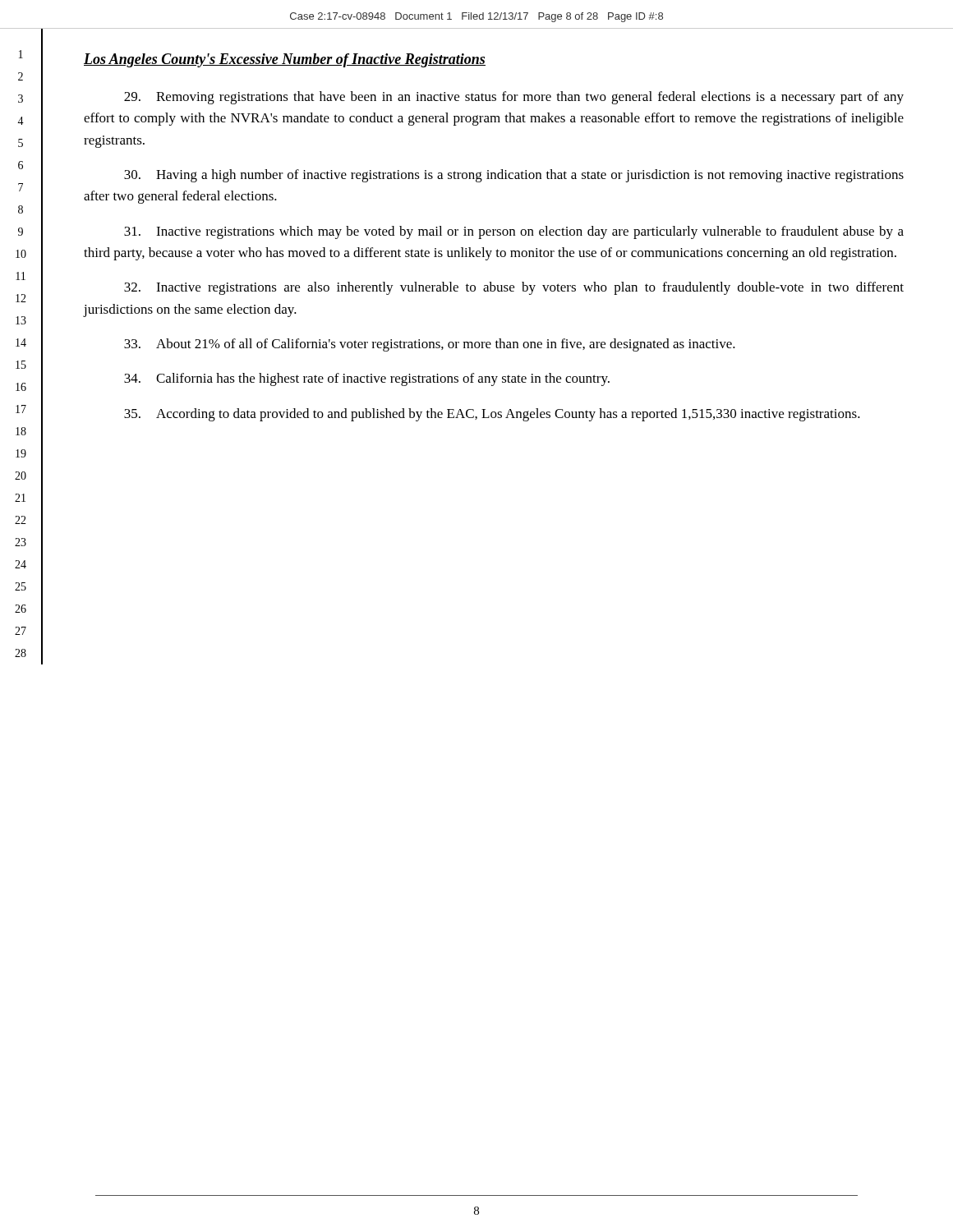This screenshot has height=1232, width=953.
Task: Locate the block of text that opens with "Inactive registrations which may be"
Action: click(494, 242)
